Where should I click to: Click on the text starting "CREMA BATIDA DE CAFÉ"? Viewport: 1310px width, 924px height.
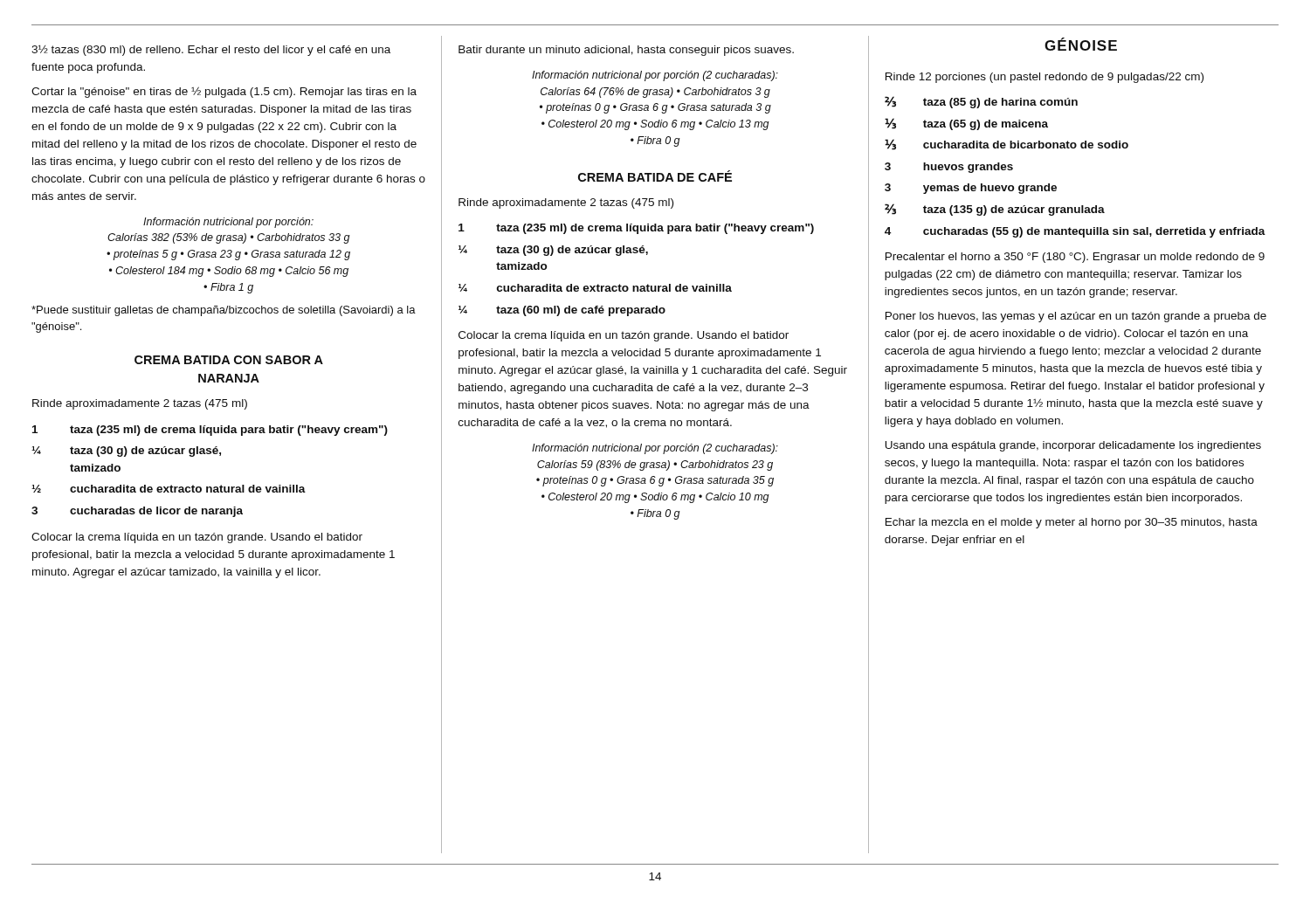pos(655,177)
